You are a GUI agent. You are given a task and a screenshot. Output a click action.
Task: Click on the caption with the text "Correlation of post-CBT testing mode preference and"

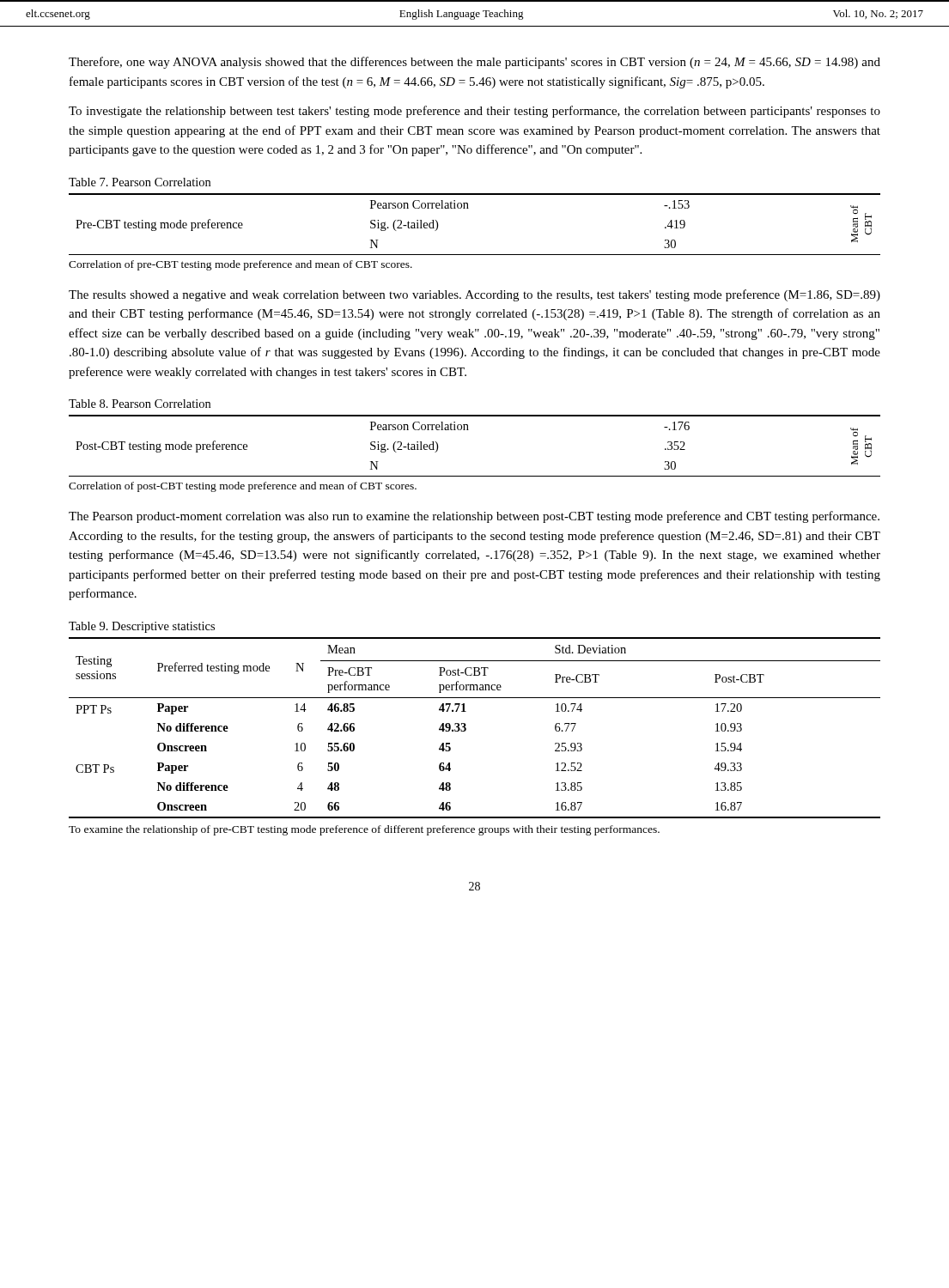(243, 486)
